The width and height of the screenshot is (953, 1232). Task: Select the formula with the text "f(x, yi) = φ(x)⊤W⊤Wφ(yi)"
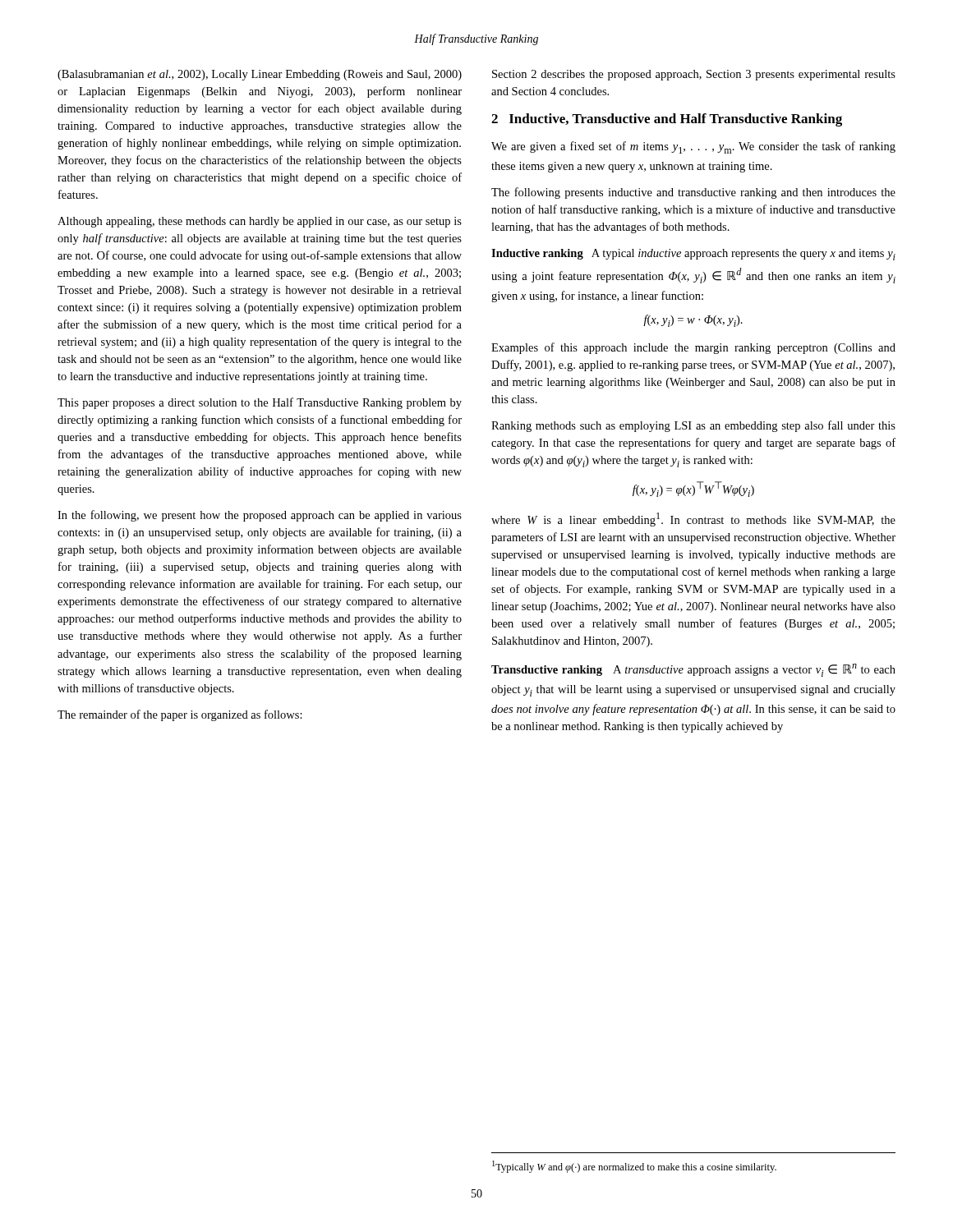coord(693,489)
